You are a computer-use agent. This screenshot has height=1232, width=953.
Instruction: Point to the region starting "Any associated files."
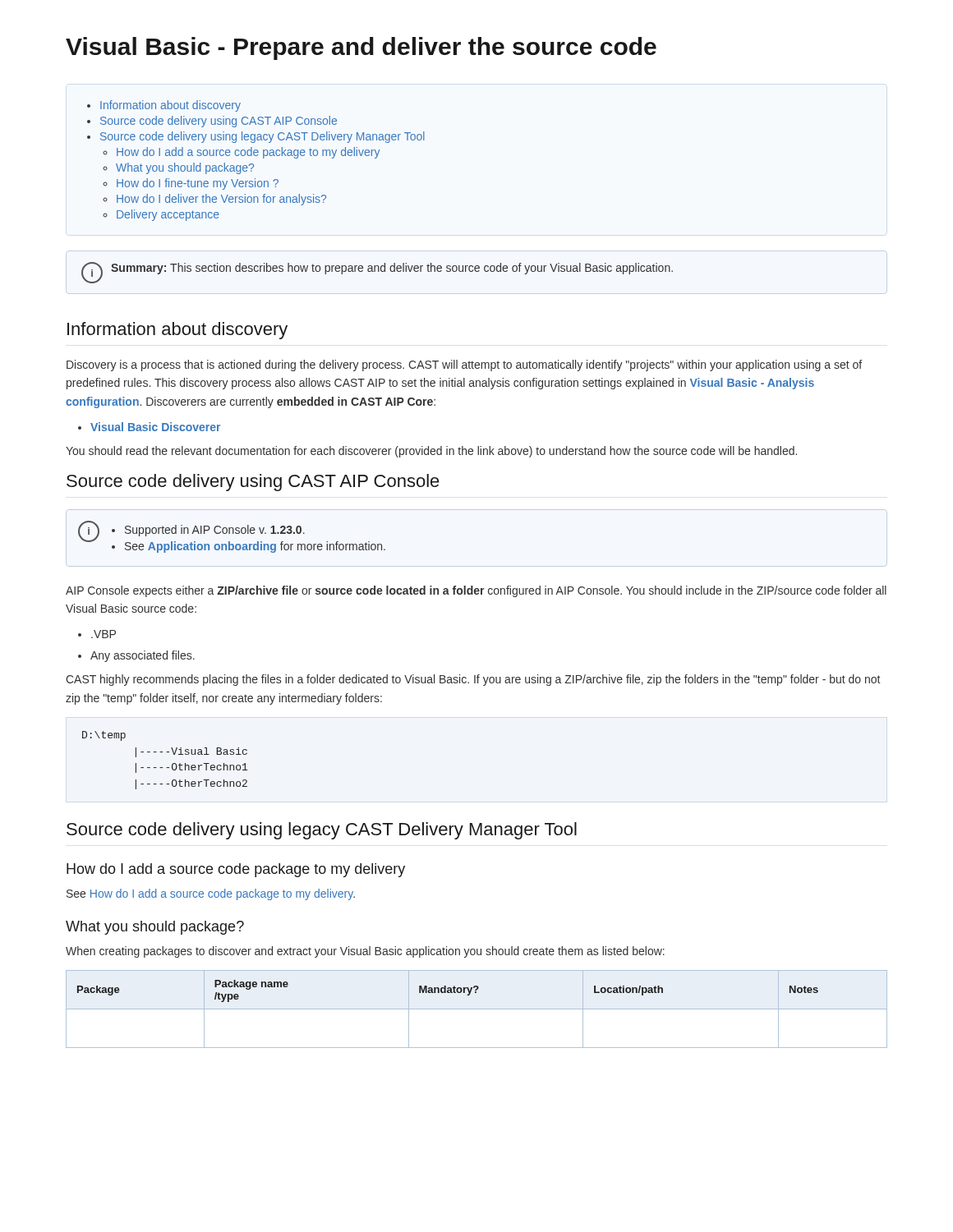point(143,656)
